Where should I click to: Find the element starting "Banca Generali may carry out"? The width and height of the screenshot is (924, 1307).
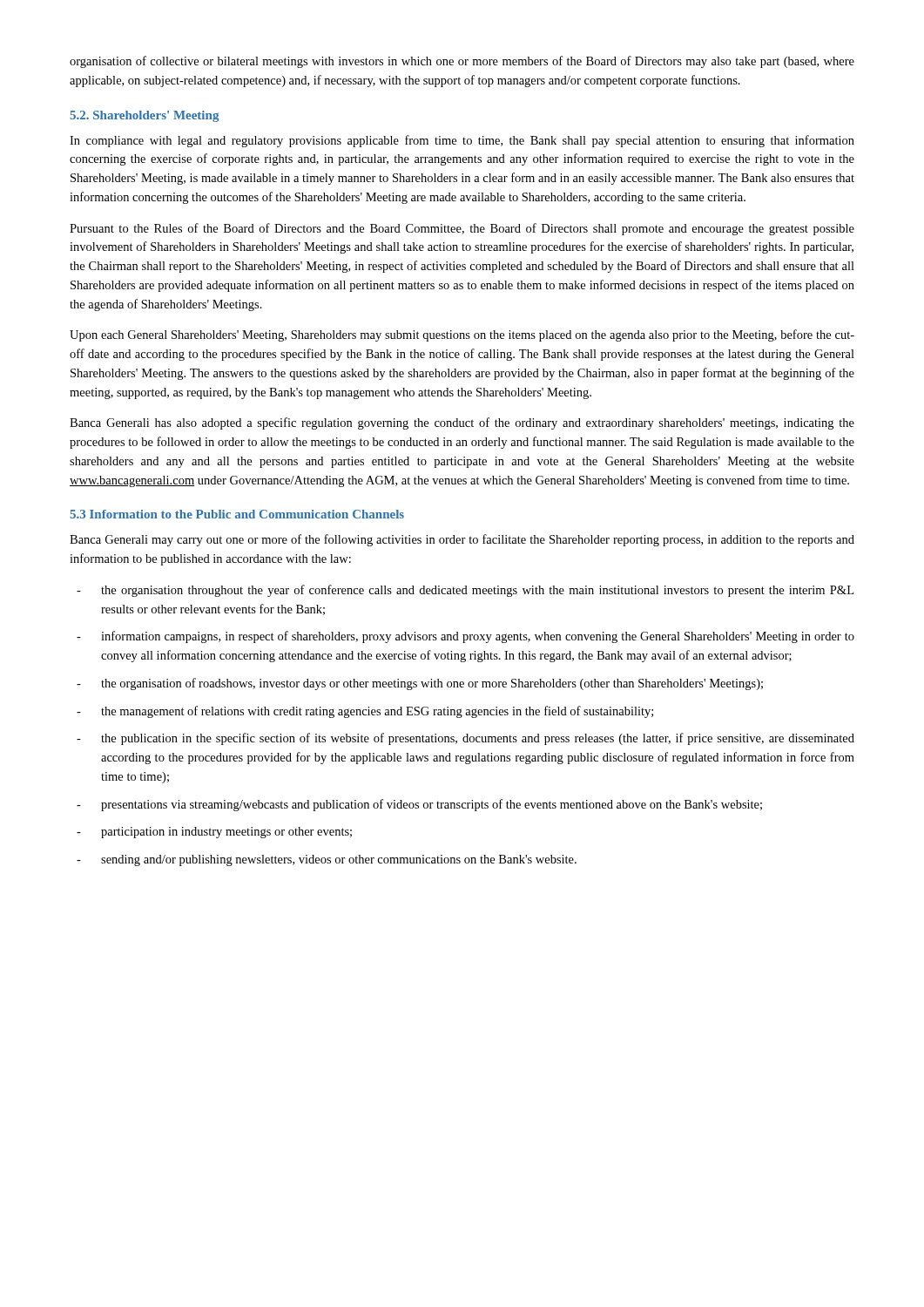(x=462, y=549)
